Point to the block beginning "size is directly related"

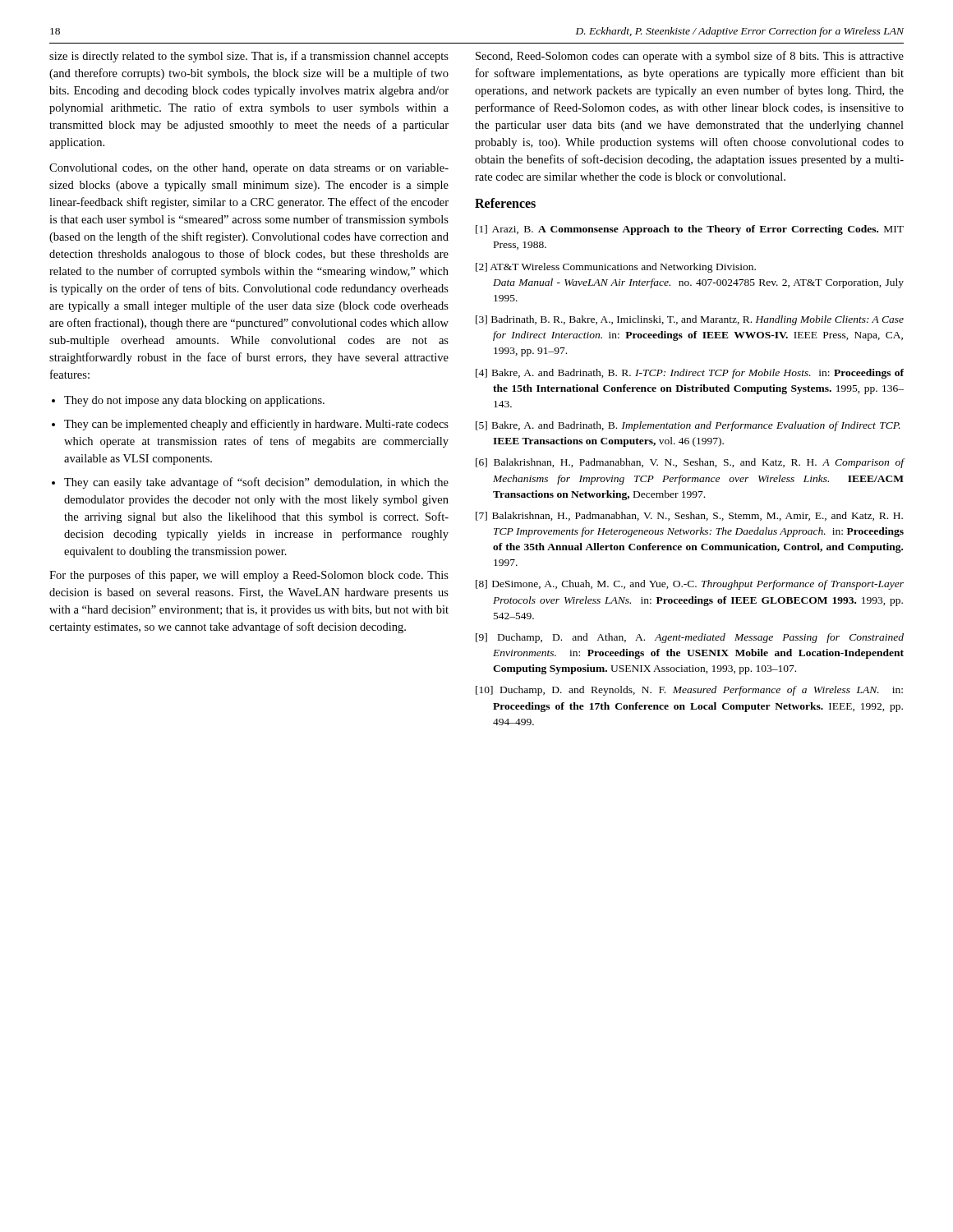249,99
